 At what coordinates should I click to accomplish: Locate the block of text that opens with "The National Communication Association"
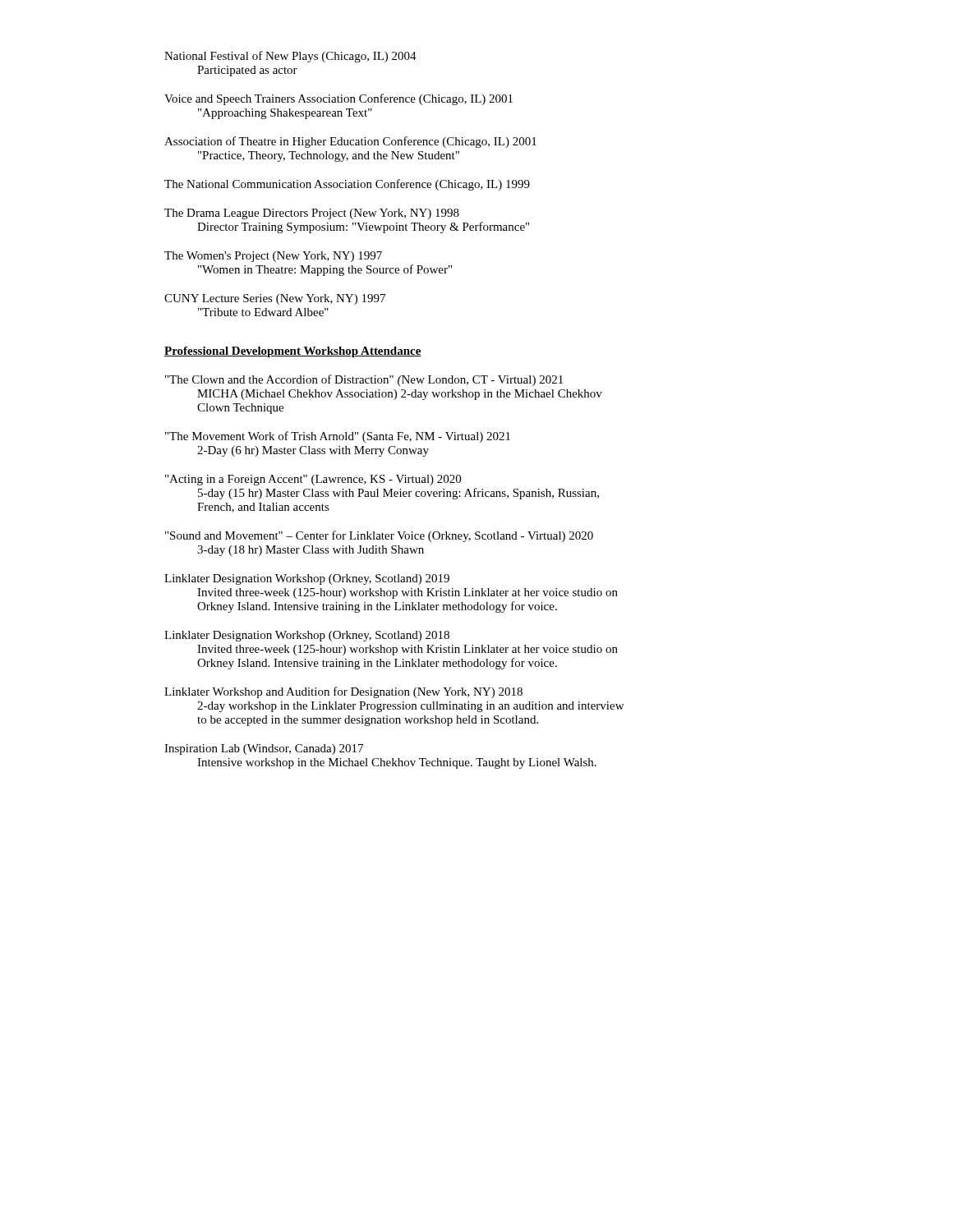click(x=476, y=184)
